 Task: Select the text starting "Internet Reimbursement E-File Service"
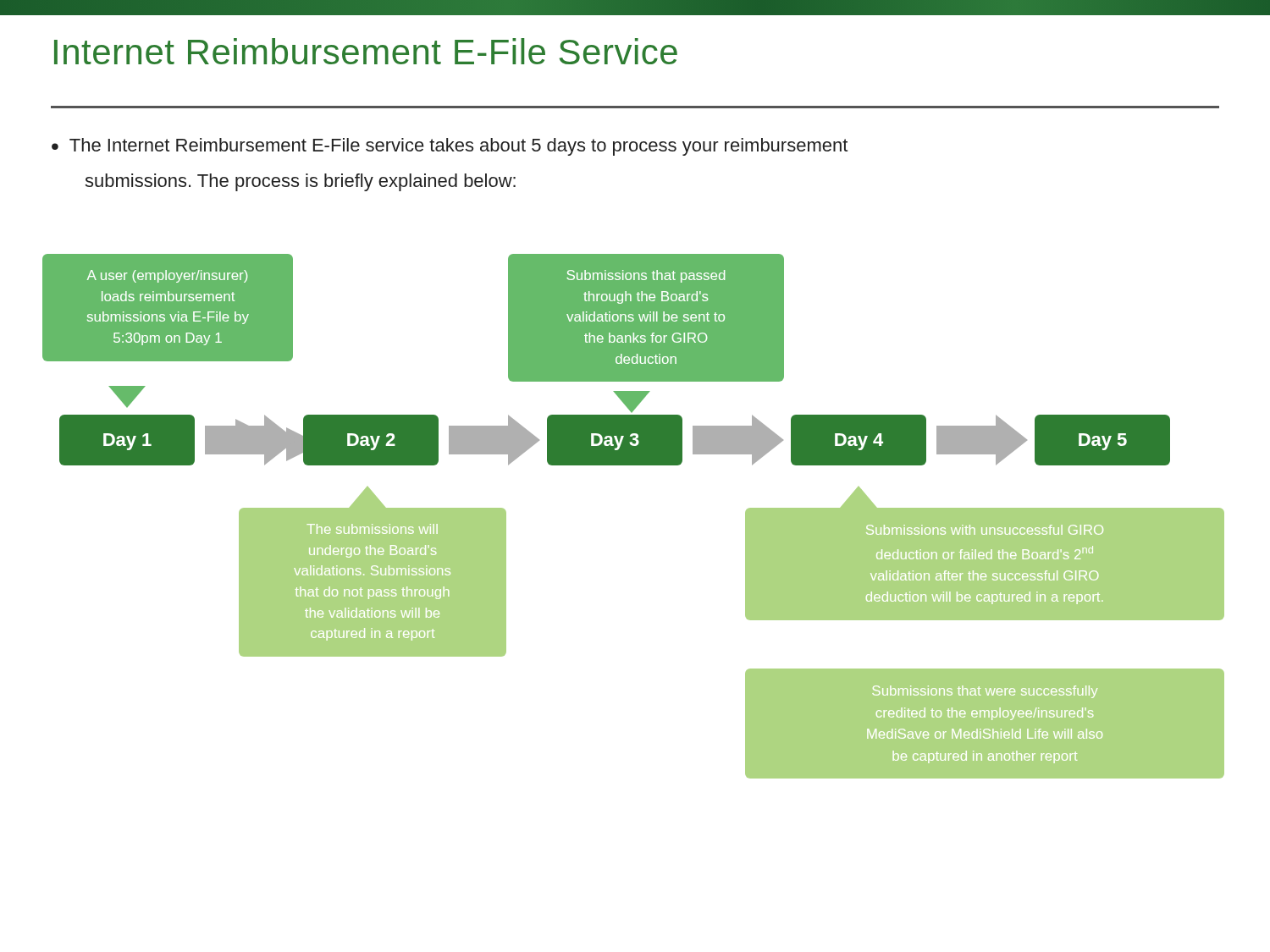(x=635, y=52)
